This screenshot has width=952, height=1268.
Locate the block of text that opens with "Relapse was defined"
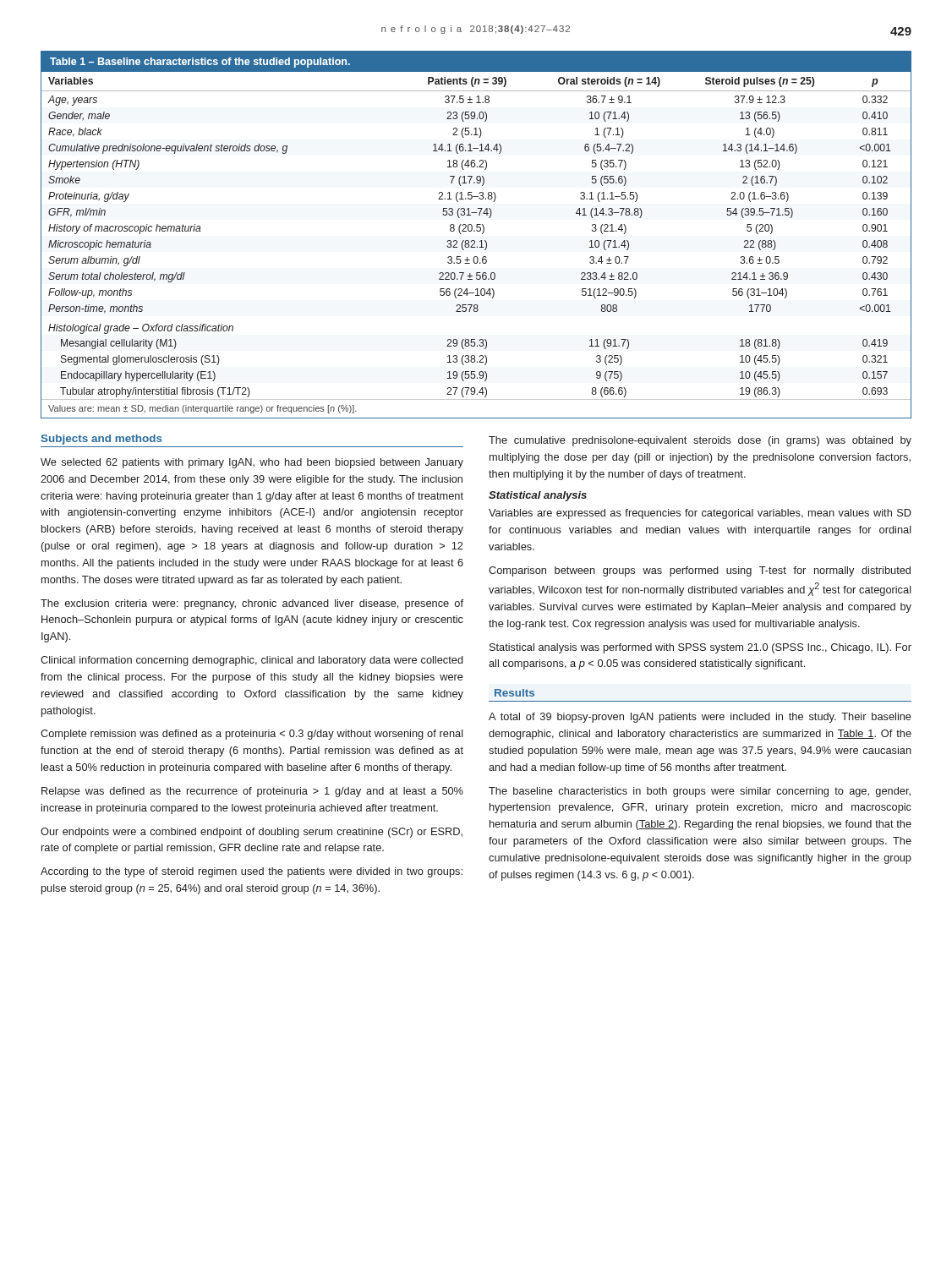pos(252,799)
